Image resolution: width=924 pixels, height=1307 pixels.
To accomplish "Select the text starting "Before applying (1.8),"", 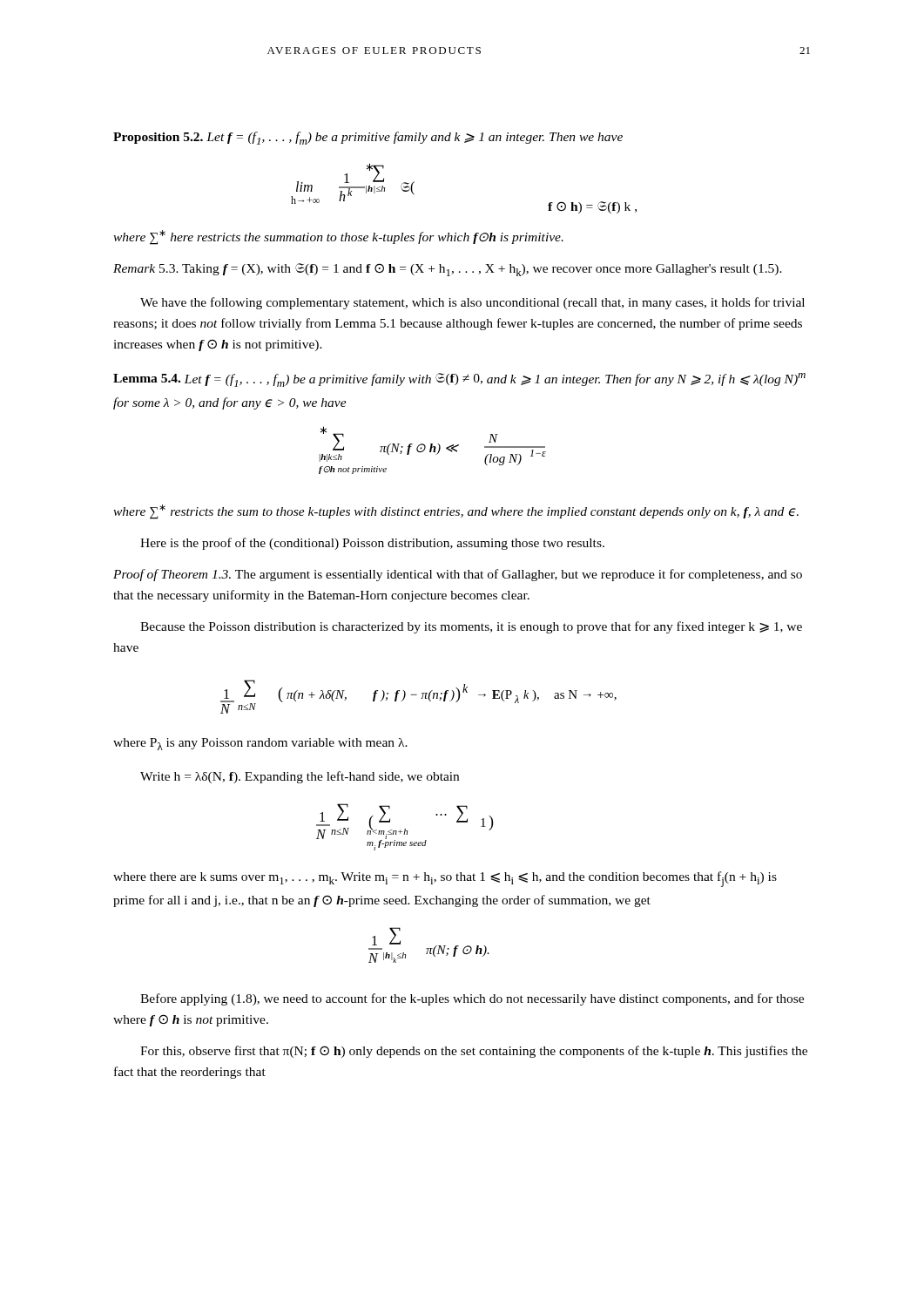I will [459, 1009].
